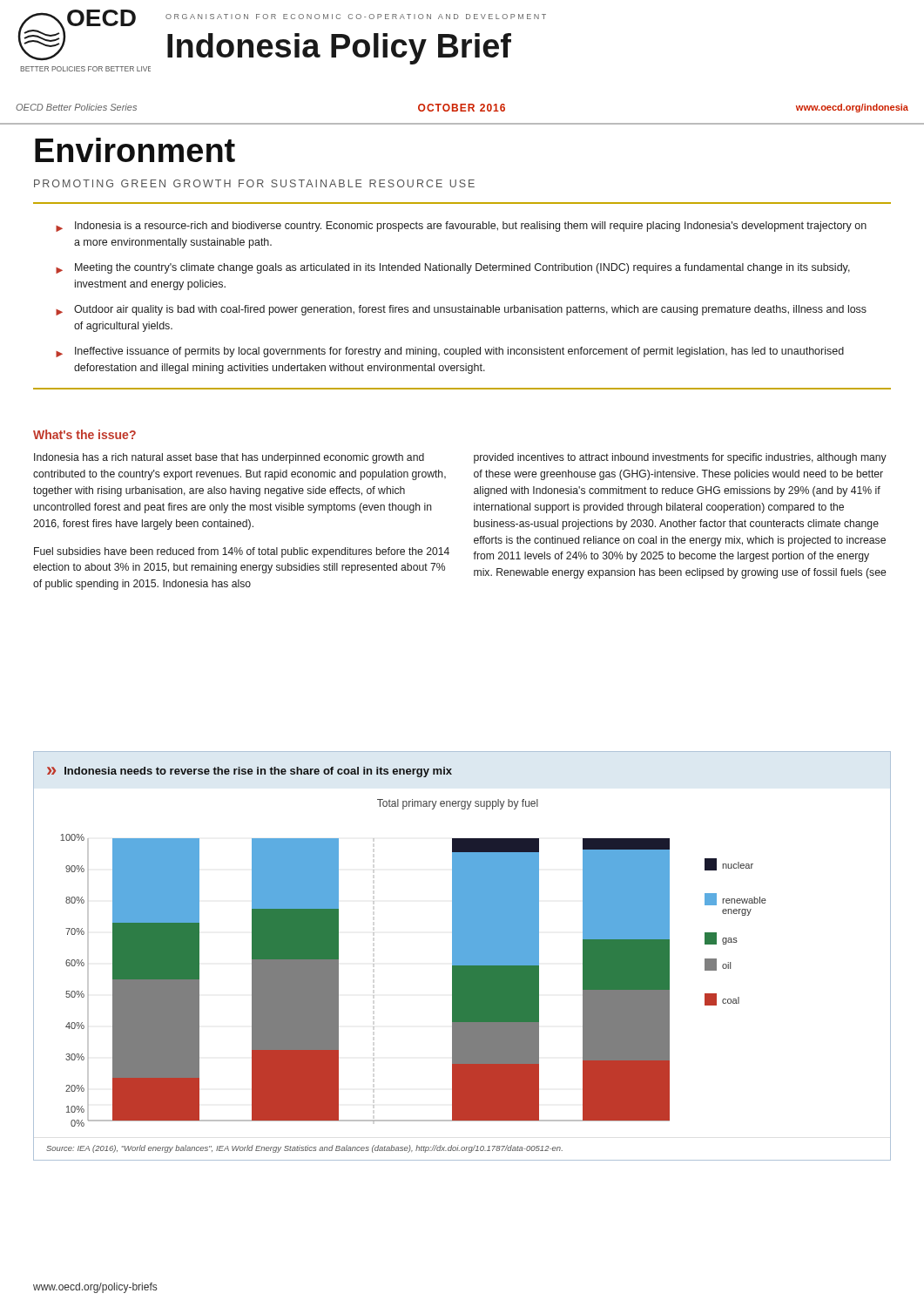Click the passage that begins "Indonesia has a rich natural asset base"
Screen dimensions: 1307x924
coord(242,521)
